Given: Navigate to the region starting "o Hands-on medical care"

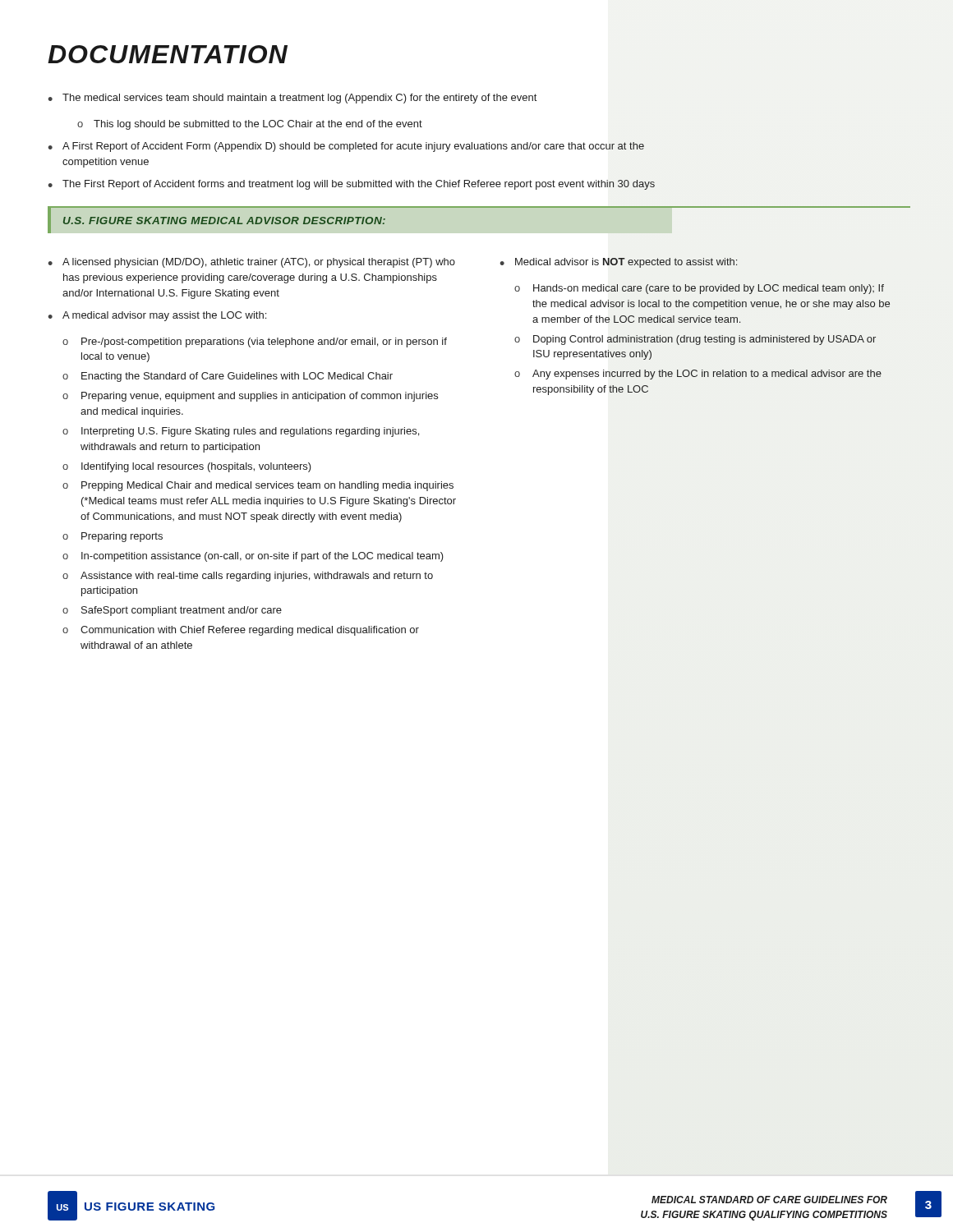Looking at the screenshot, I should pos(704,304).
